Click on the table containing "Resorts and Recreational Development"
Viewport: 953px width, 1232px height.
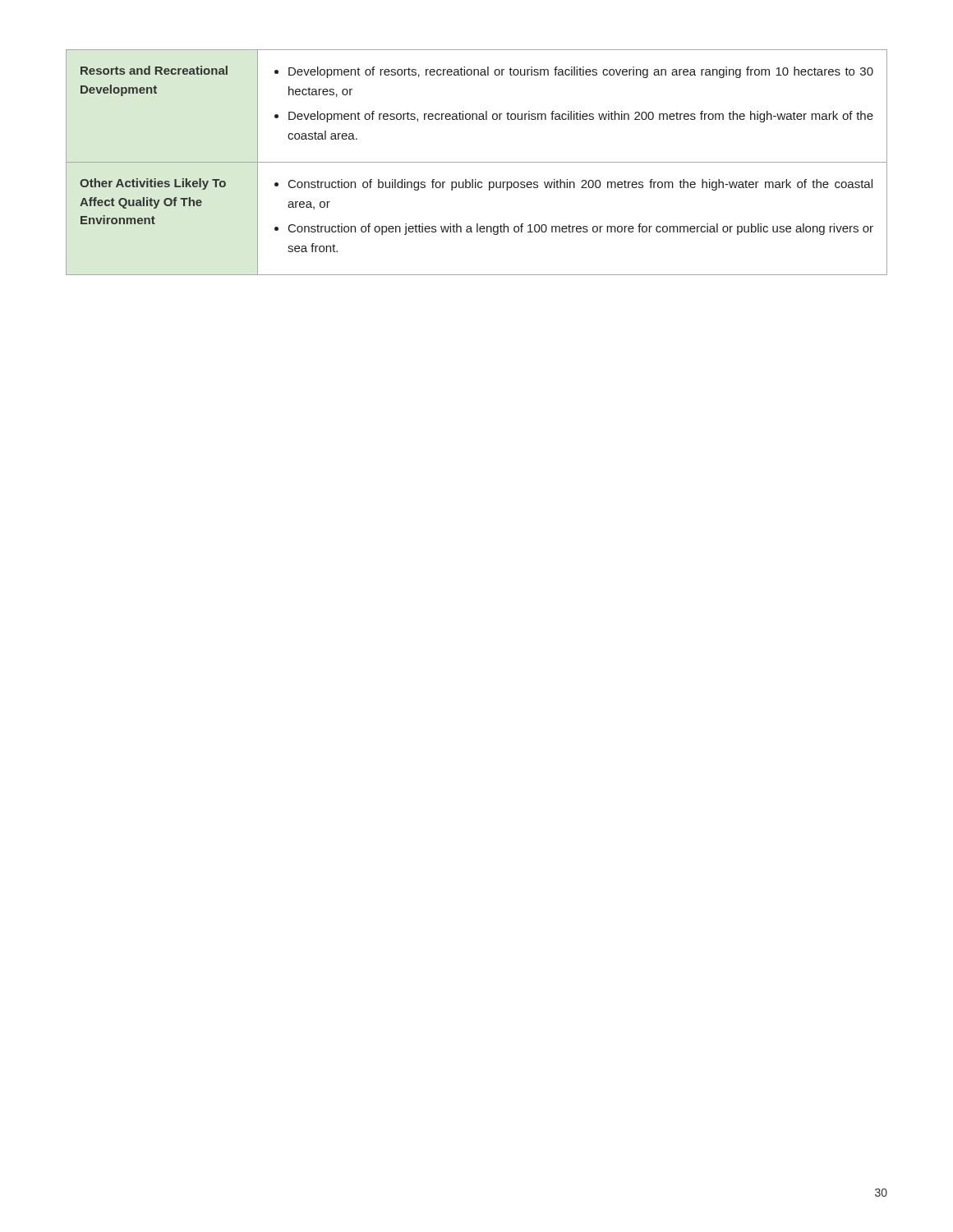pyautogui.click(x=476, y=162)
